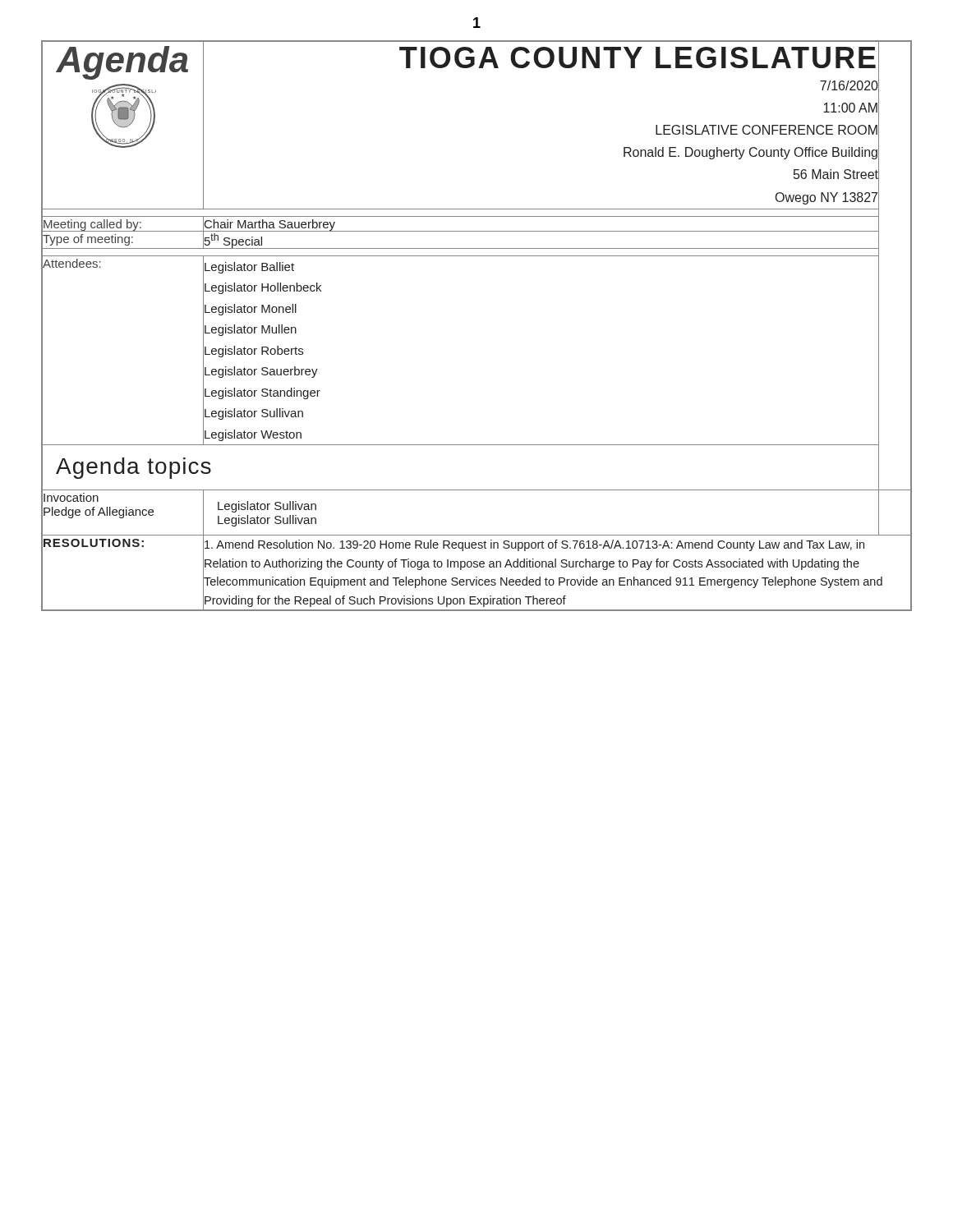Locate the text starting "TIOGA COUNTY LEGISLATURE 7/16/2020 11:00 AM LEGISLATIVE CONFERENCE"
Screen dimensions: 1232x953
[x=541, y=125]
